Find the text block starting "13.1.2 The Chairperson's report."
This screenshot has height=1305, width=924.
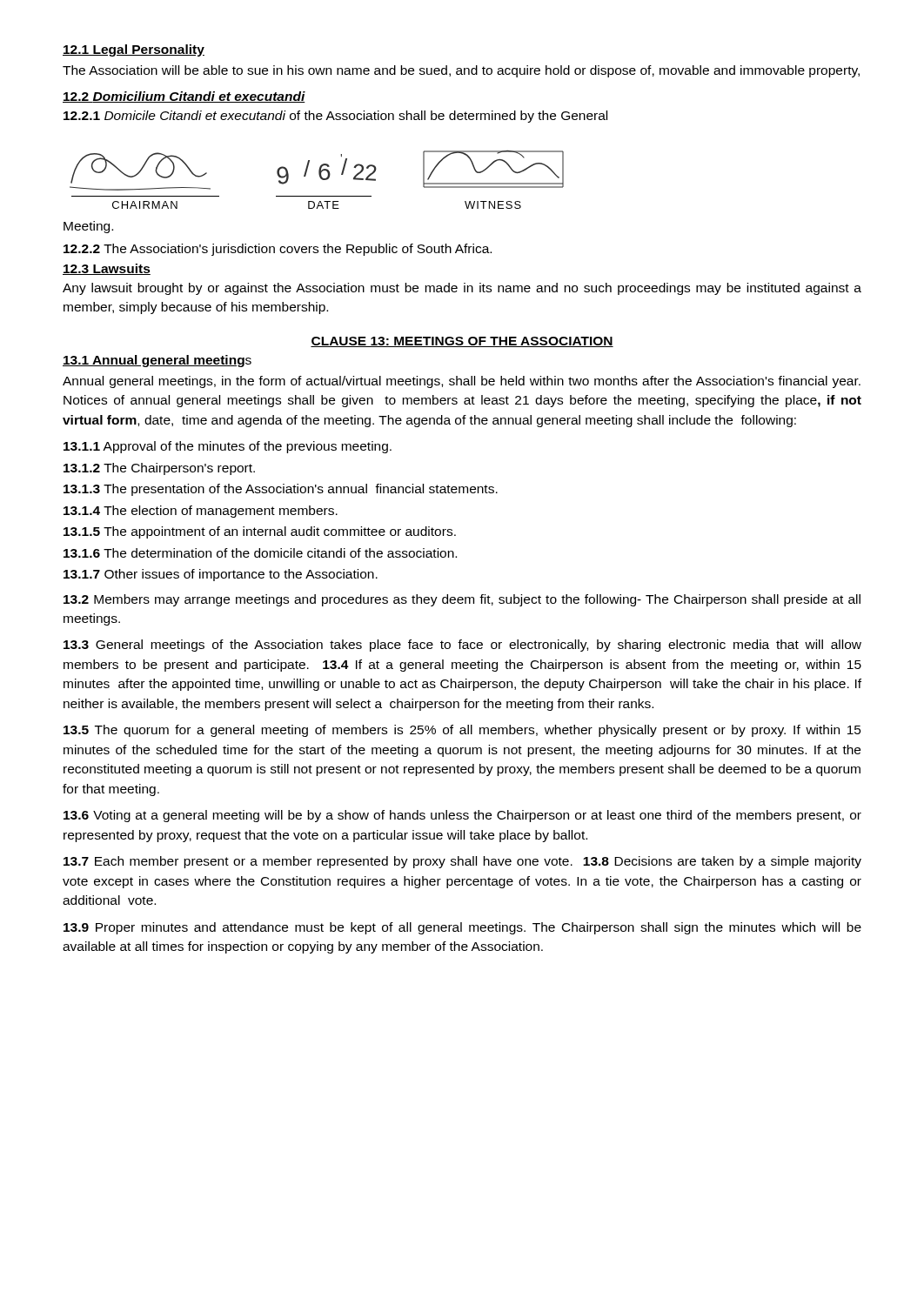(159, 467)
